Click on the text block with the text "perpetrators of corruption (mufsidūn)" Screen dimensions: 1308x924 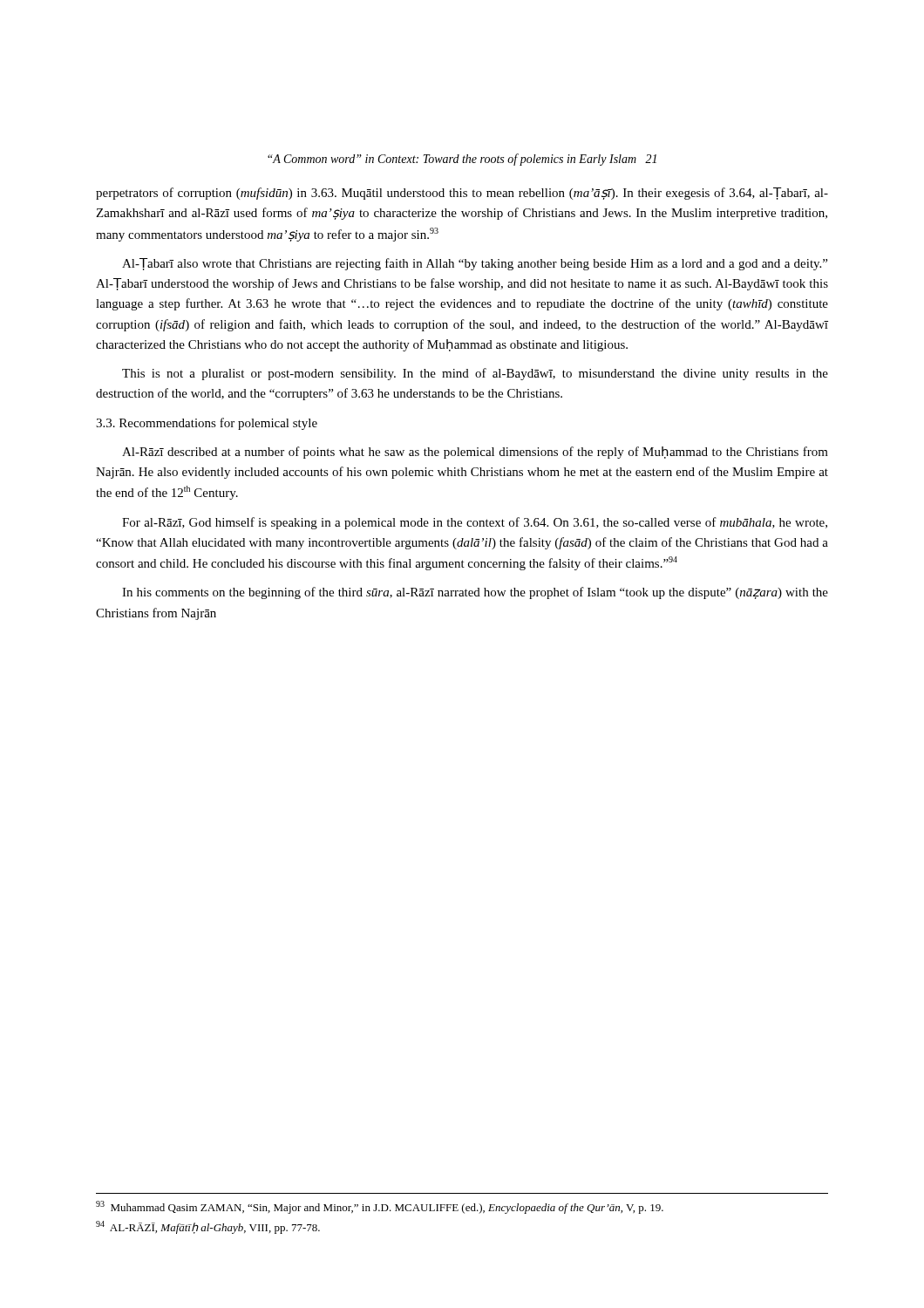462,214
